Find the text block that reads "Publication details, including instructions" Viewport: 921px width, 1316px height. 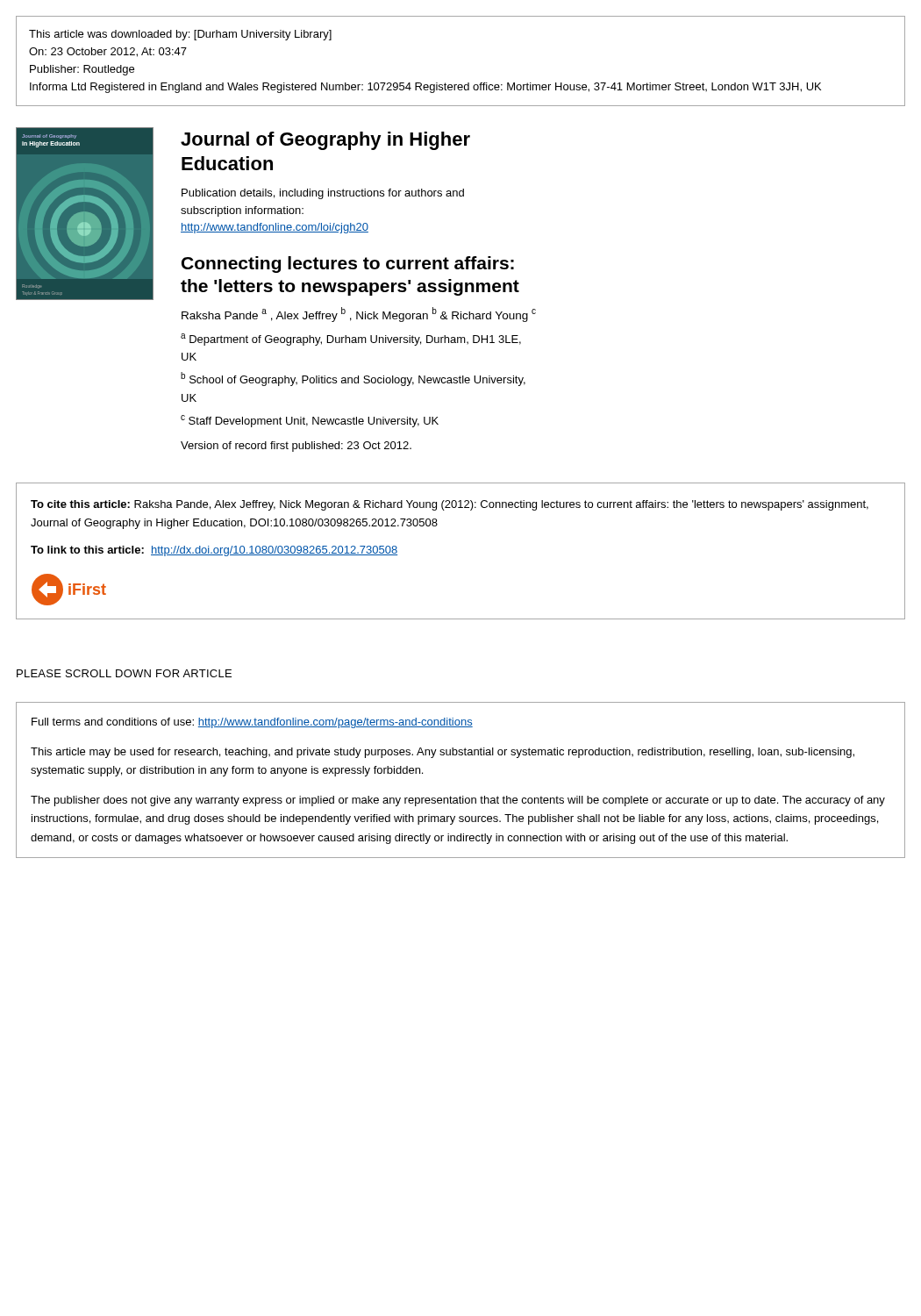point(323,210)
